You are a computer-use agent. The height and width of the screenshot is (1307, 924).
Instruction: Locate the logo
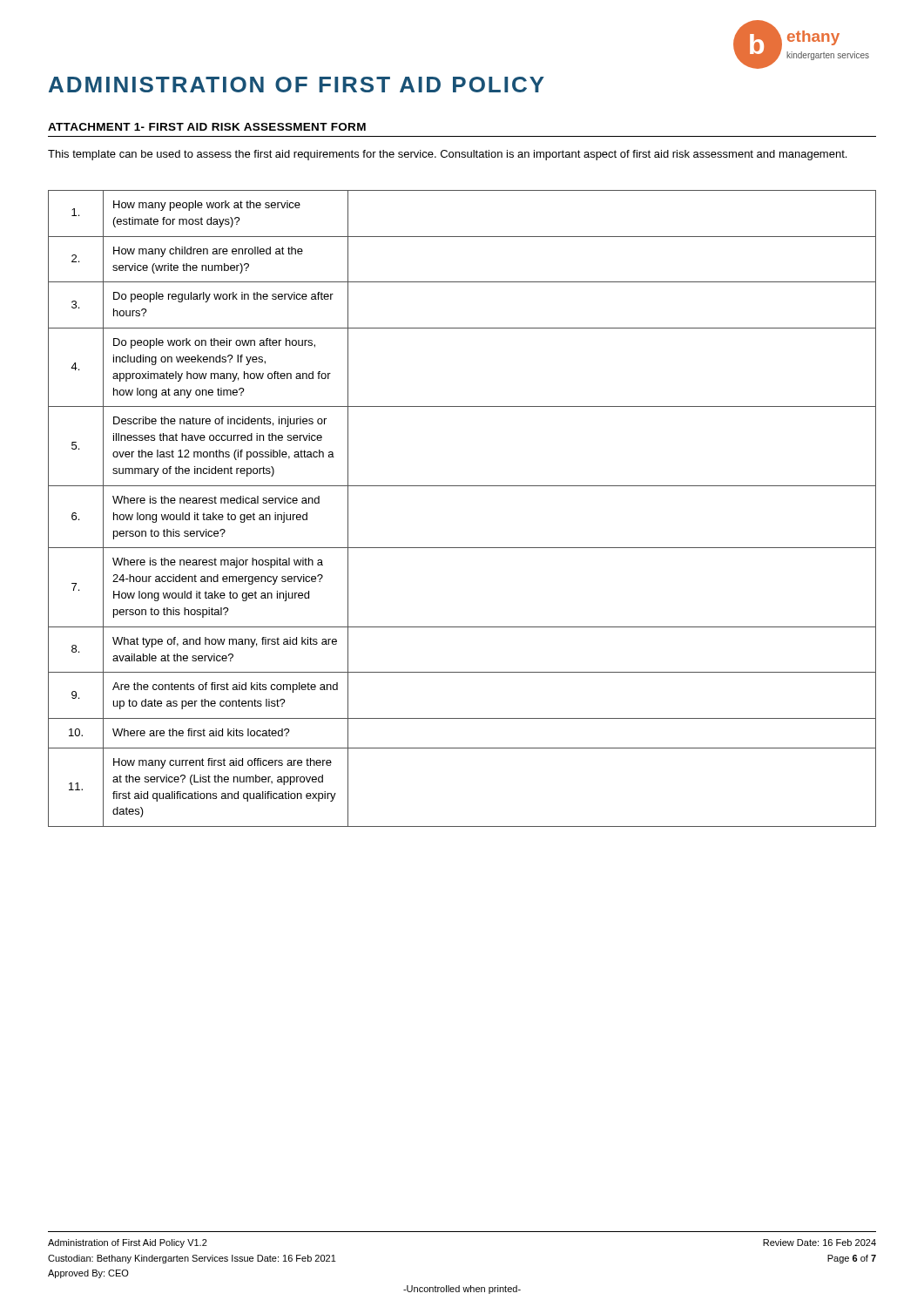coord(804,46)
